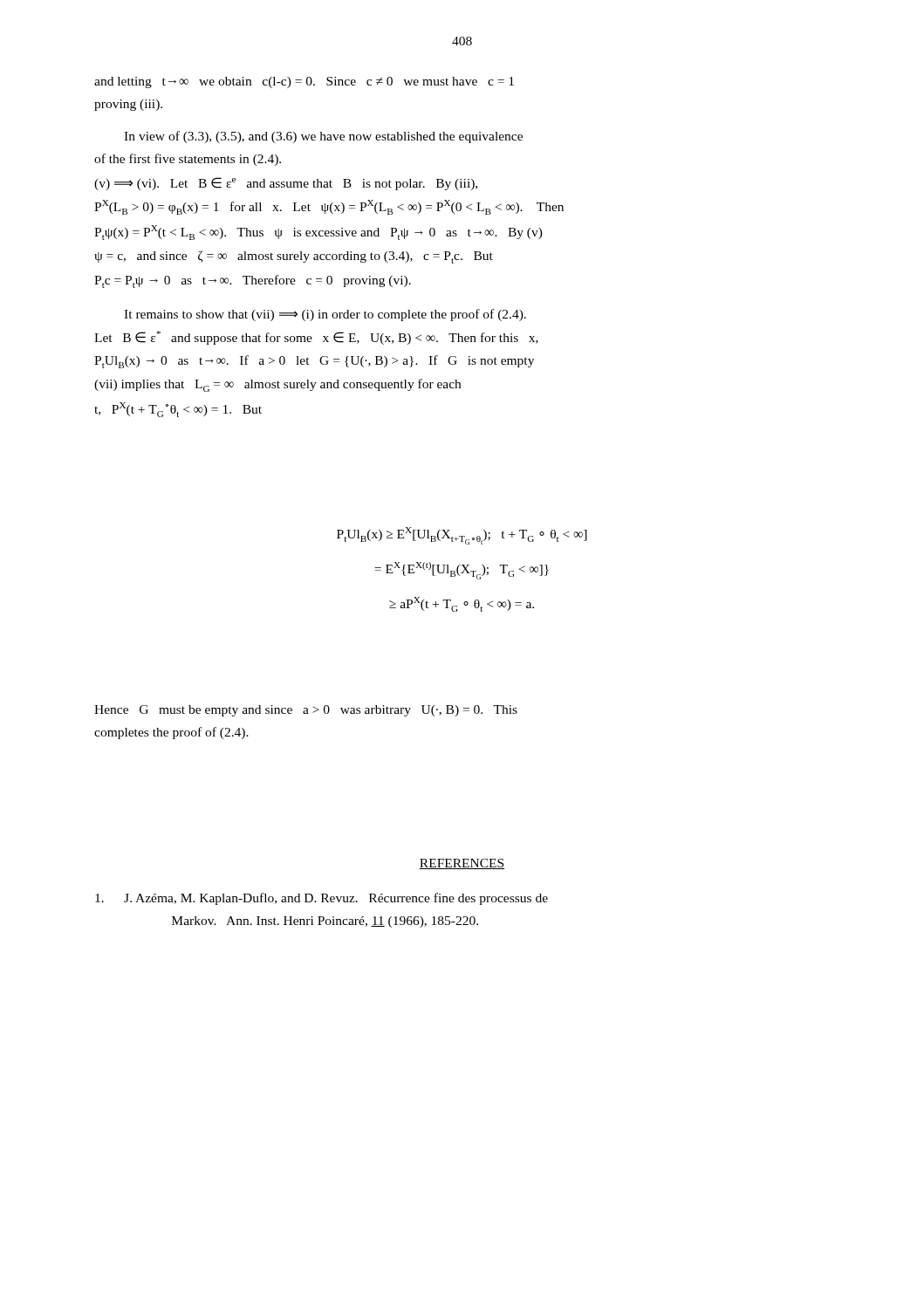The height and width of the screenshot is (1309, 924).
Task: Locate the region starting "of the first"
Action: pos(188,158)
